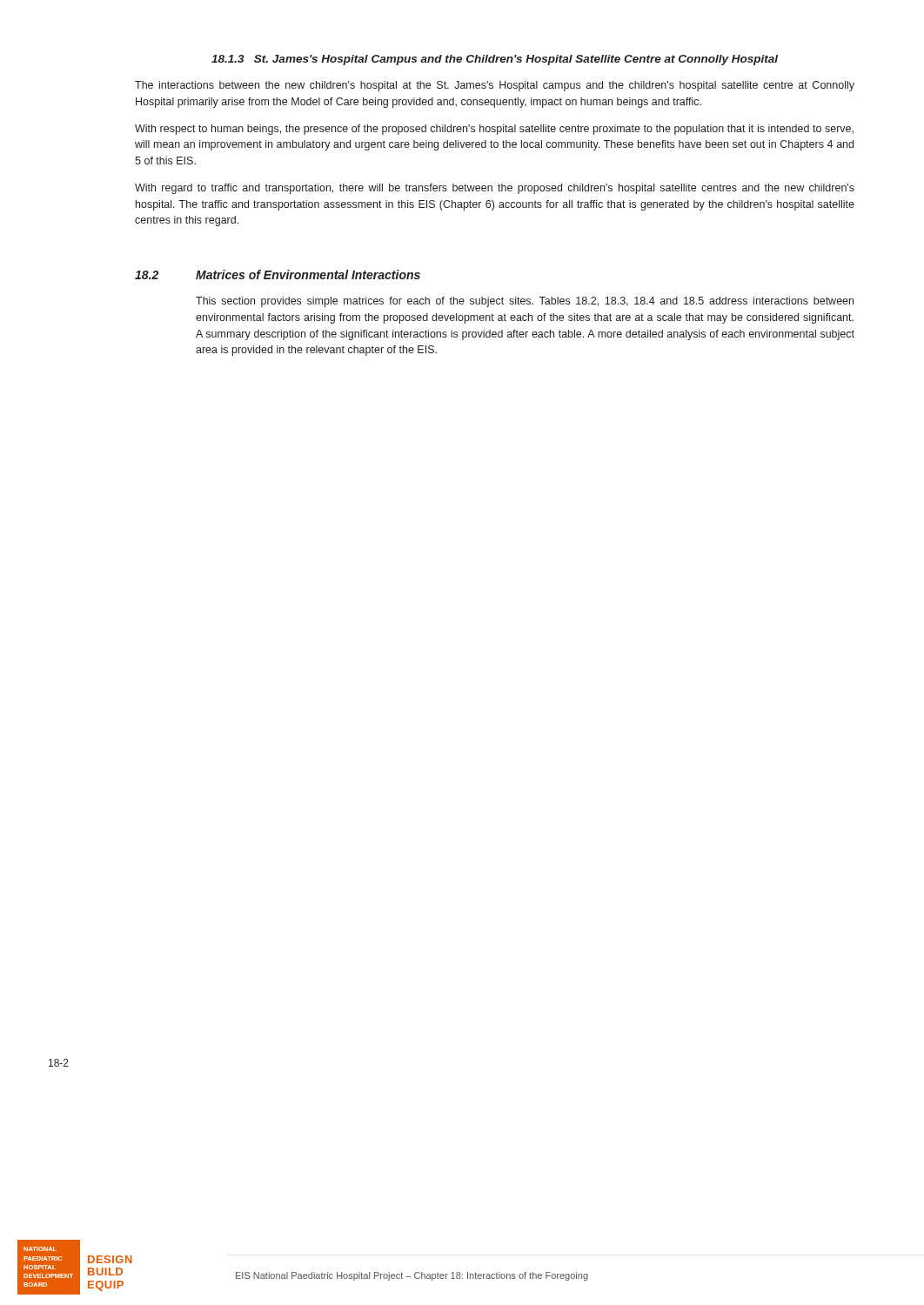Click on the section header that reads "18.1.3 St. James's"
Screen dimensions: 1305x924
point(495,59)
